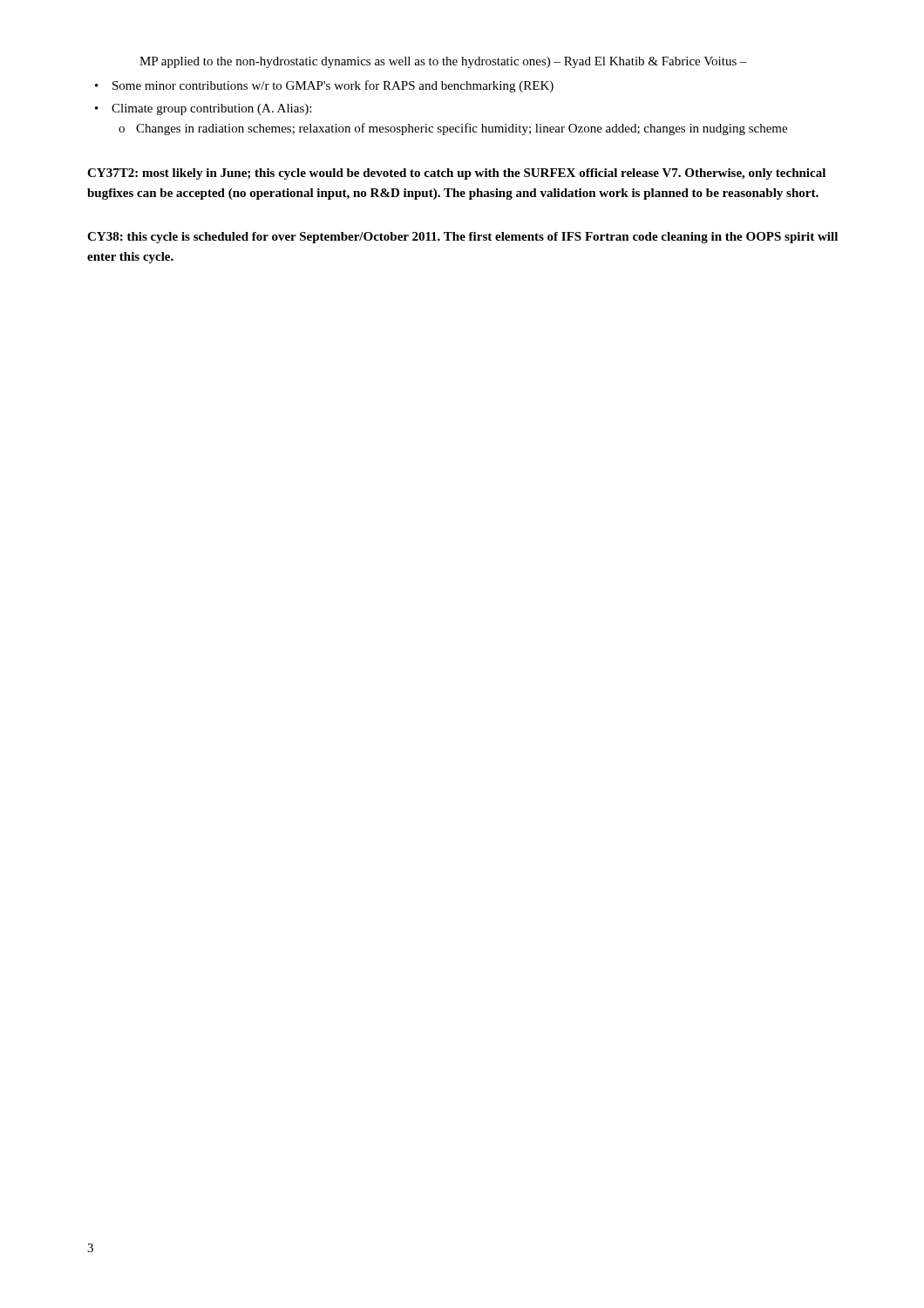Locate the text starting "Some minor contributions w/r"
Viewport: 924px width, 1308px height.
pyautogui.click(x=333, y=85)
